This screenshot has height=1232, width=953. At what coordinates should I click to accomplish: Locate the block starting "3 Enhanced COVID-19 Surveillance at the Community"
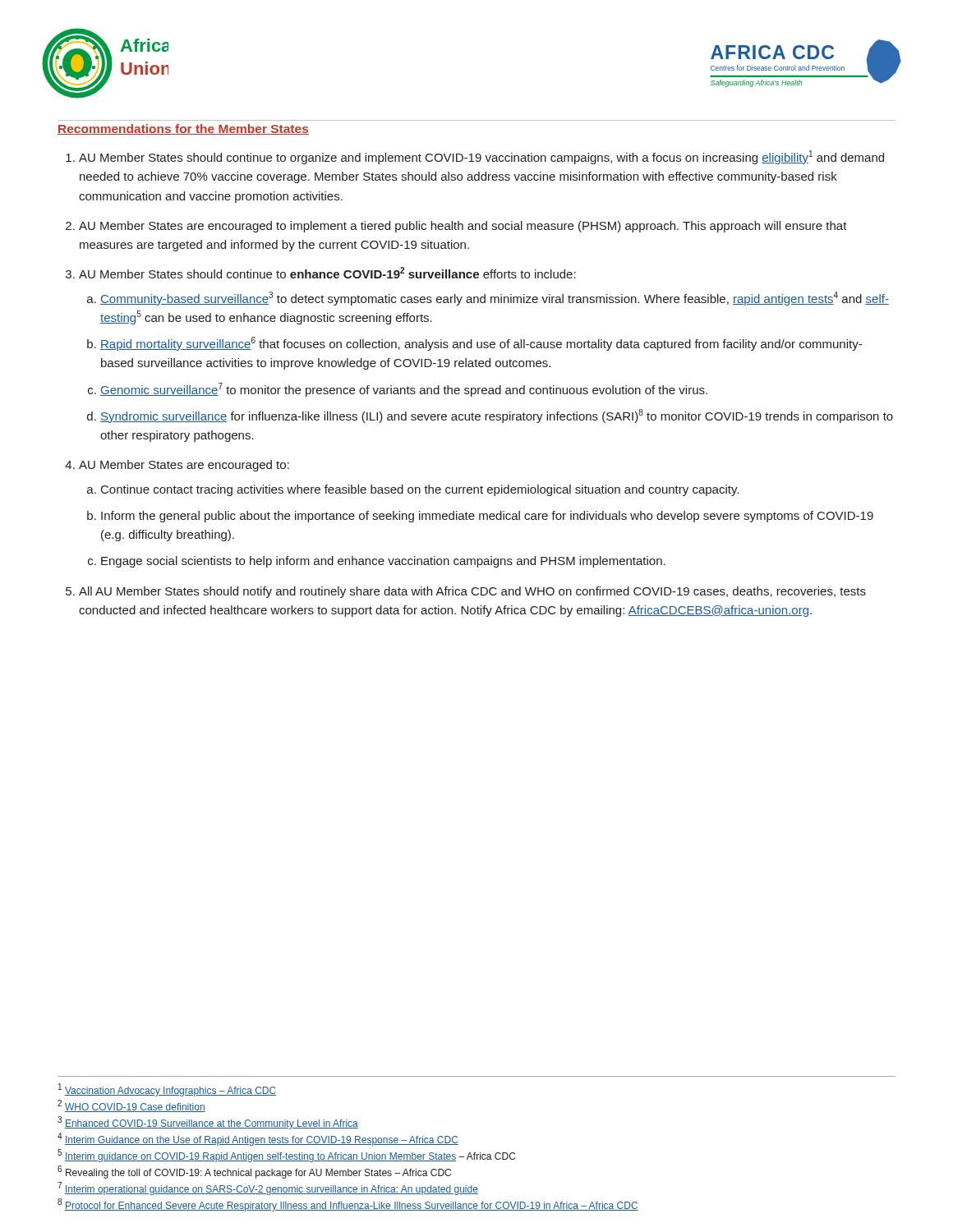[x=208, y=1123]
